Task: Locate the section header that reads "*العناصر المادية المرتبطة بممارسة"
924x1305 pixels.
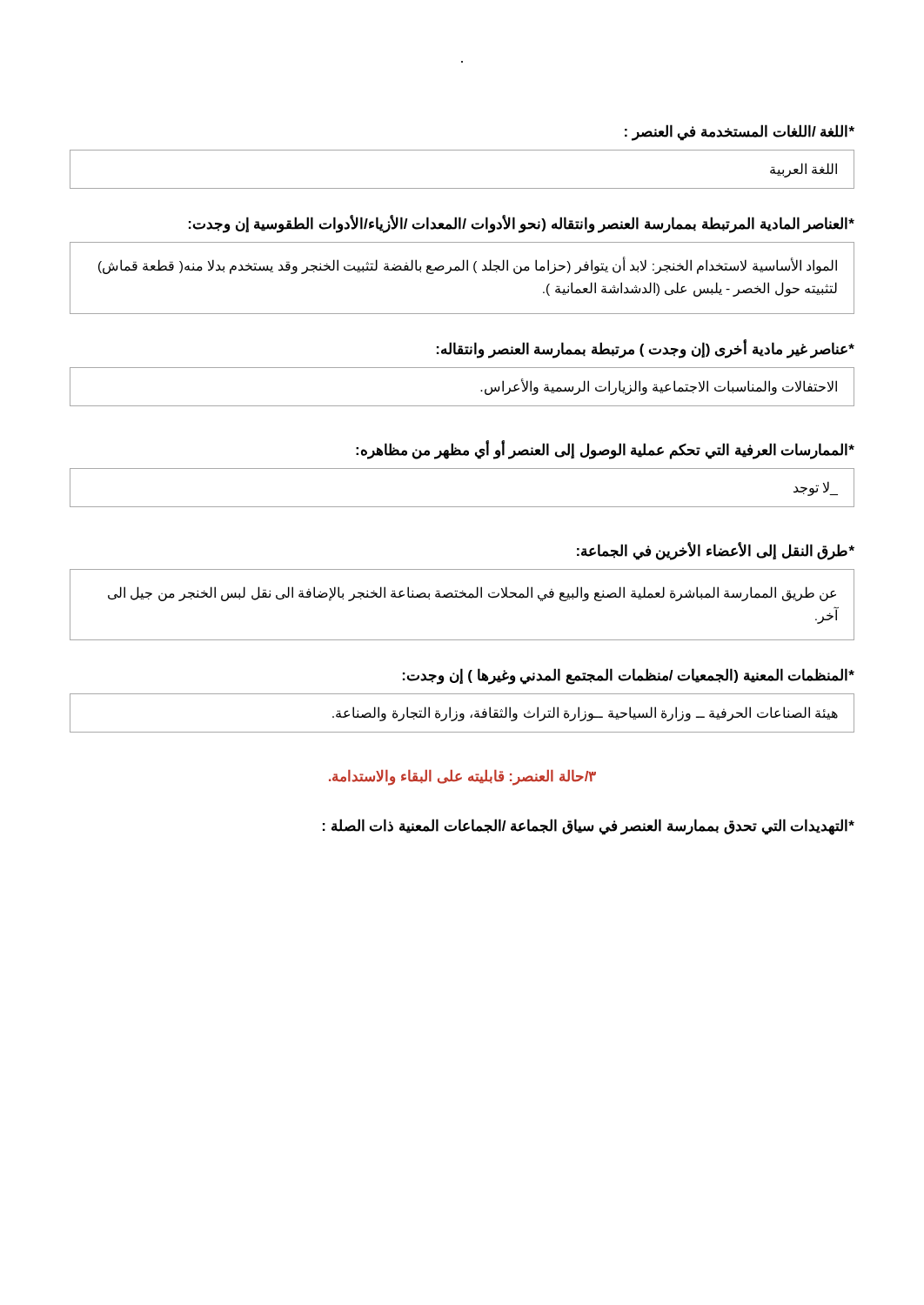Action: [521, 224]
